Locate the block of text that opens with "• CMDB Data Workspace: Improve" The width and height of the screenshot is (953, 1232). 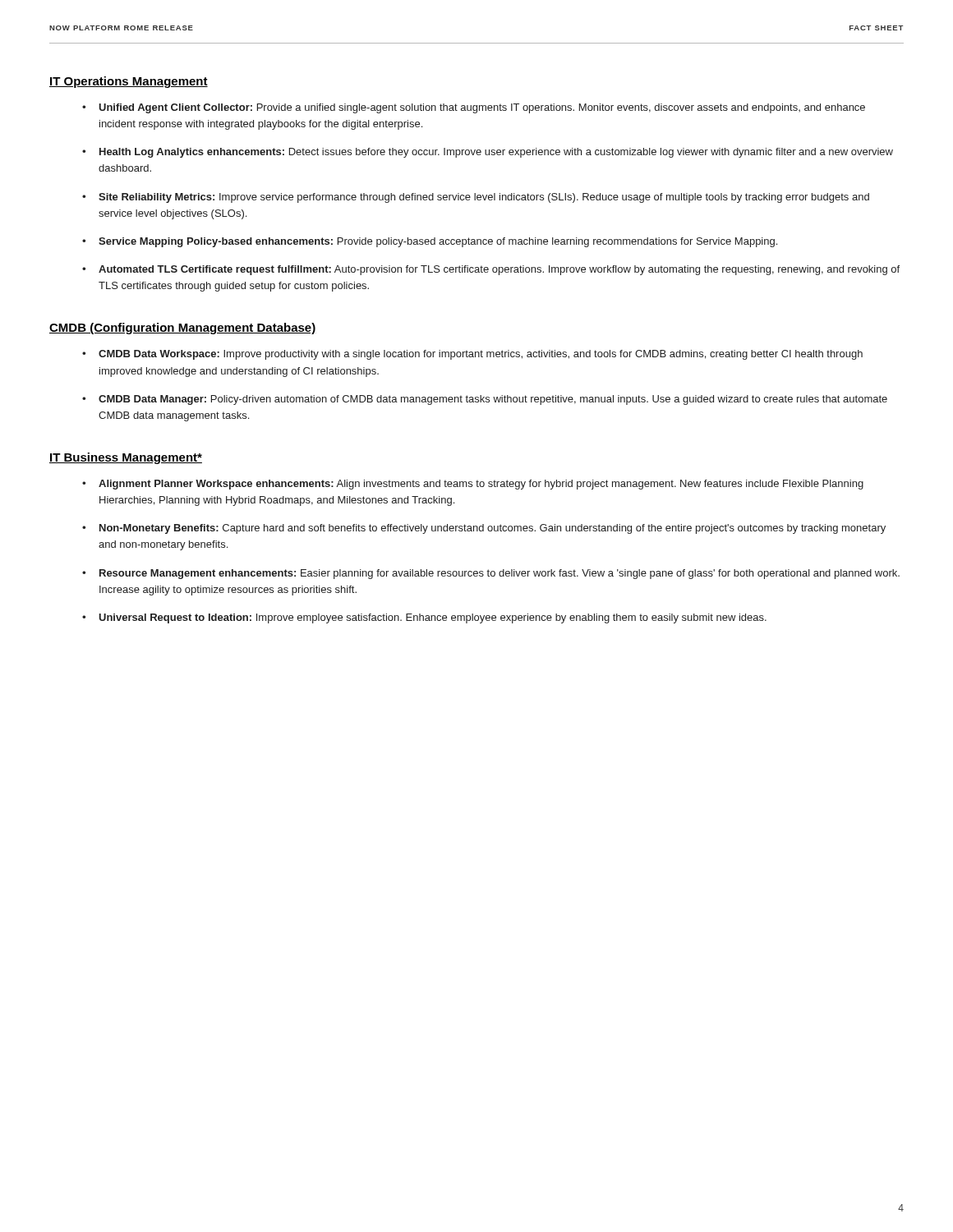(x=493, y=363)
